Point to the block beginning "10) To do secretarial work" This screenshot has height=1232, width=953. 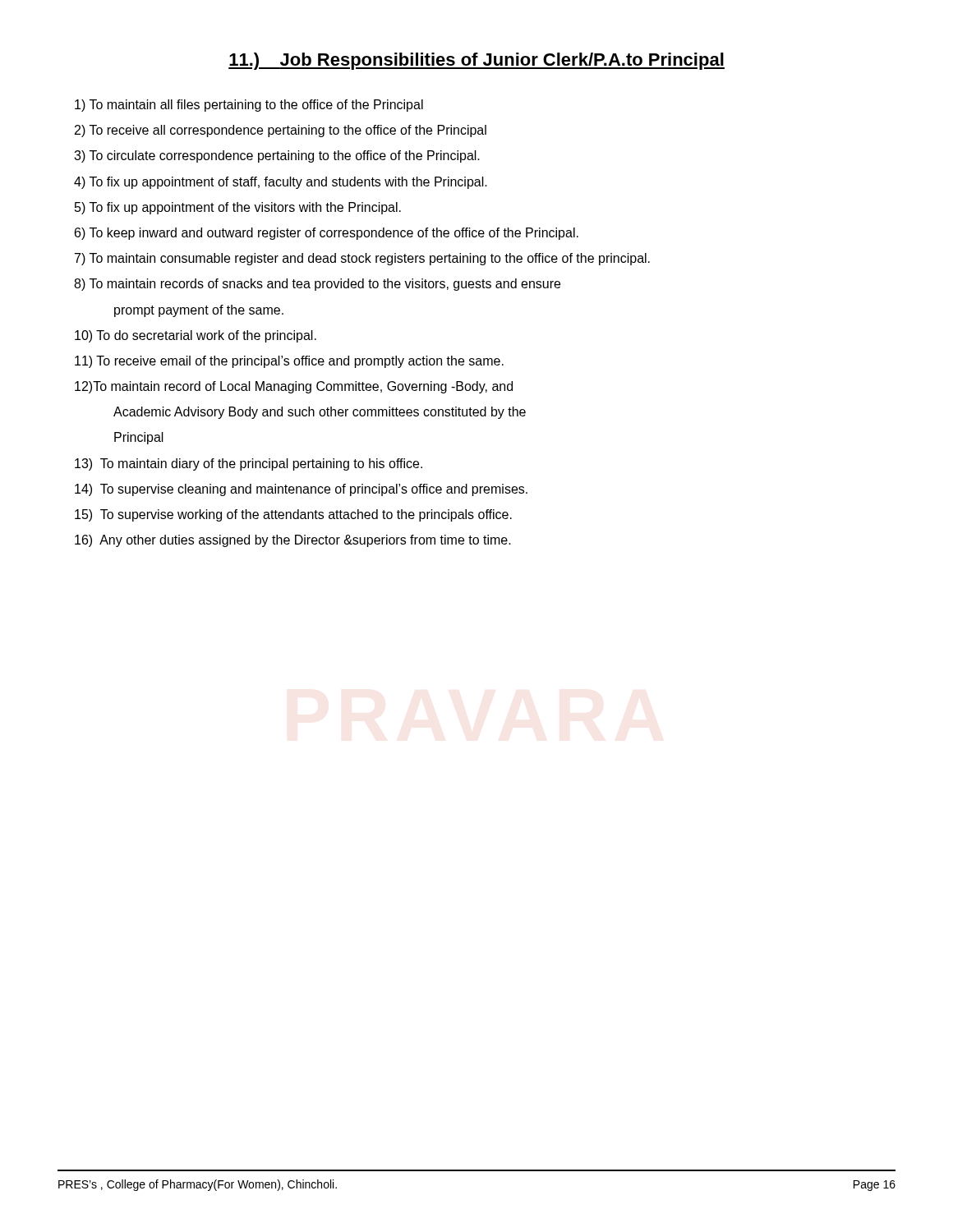pos(195,335)
